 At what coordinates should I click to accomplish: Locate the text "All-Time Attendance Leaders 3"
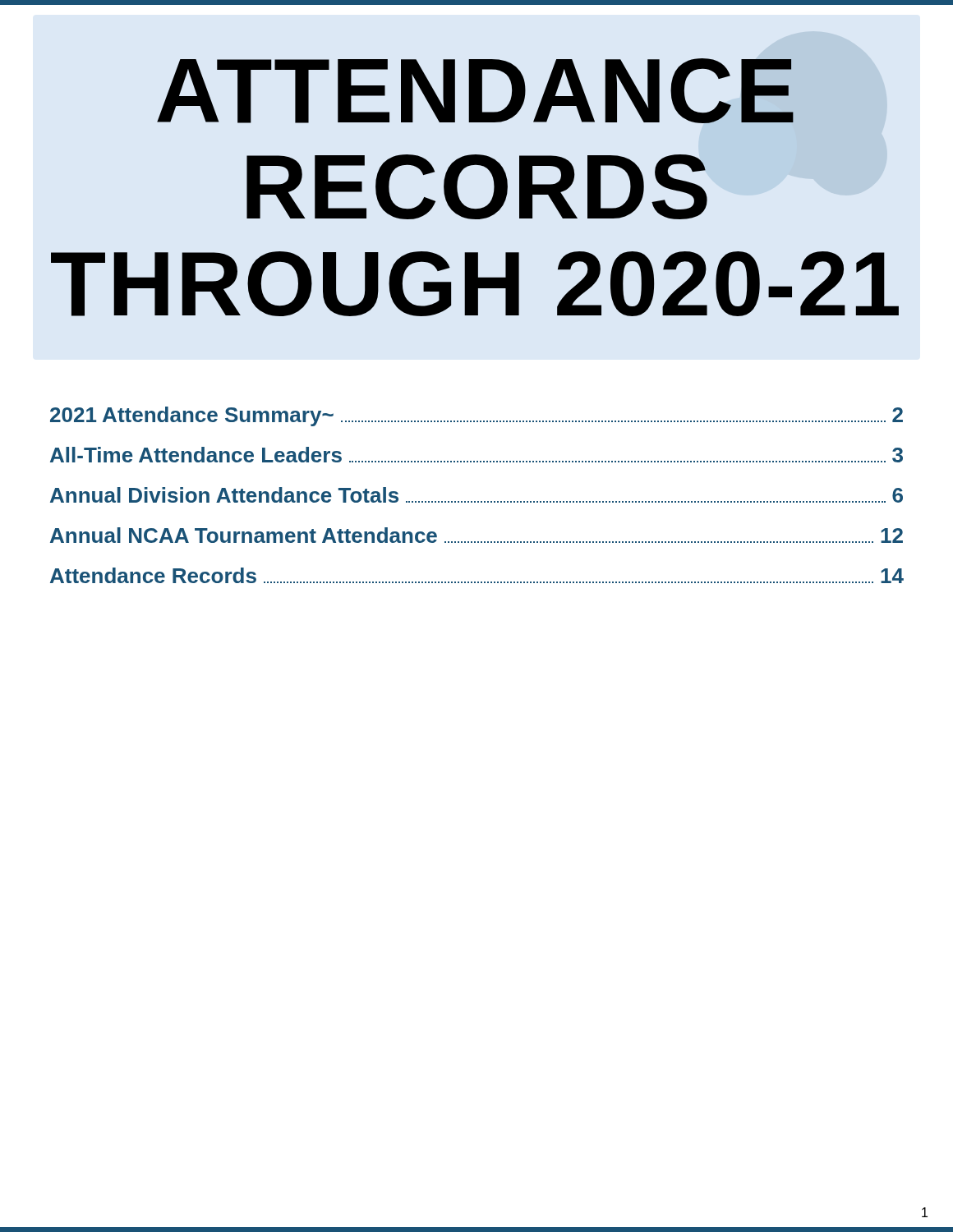coord(476,455)
